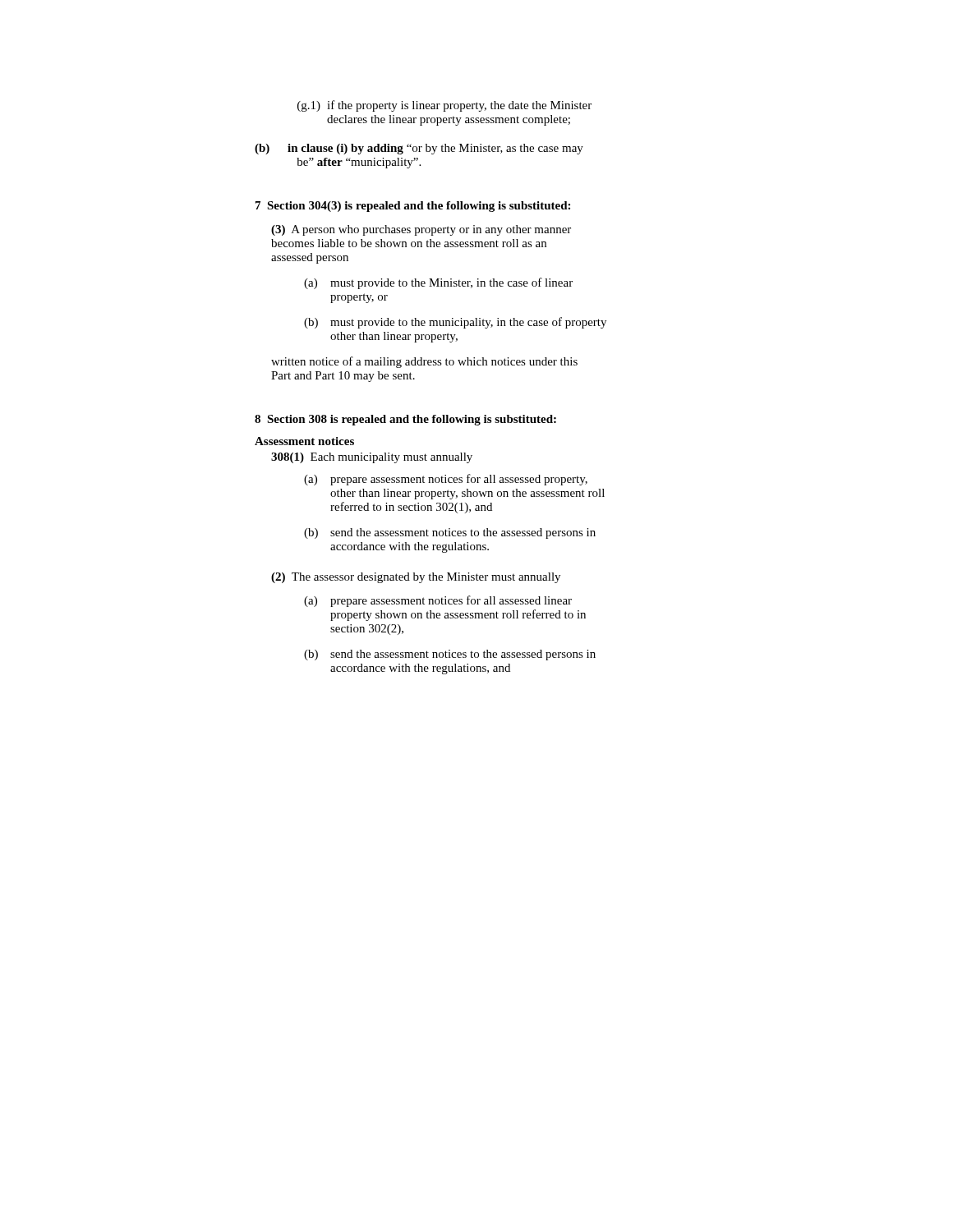Viewport: 953px width, 1232px height.
Task: Find the list item with the text "(g.1) if the property"
Action: coord(440,113)
